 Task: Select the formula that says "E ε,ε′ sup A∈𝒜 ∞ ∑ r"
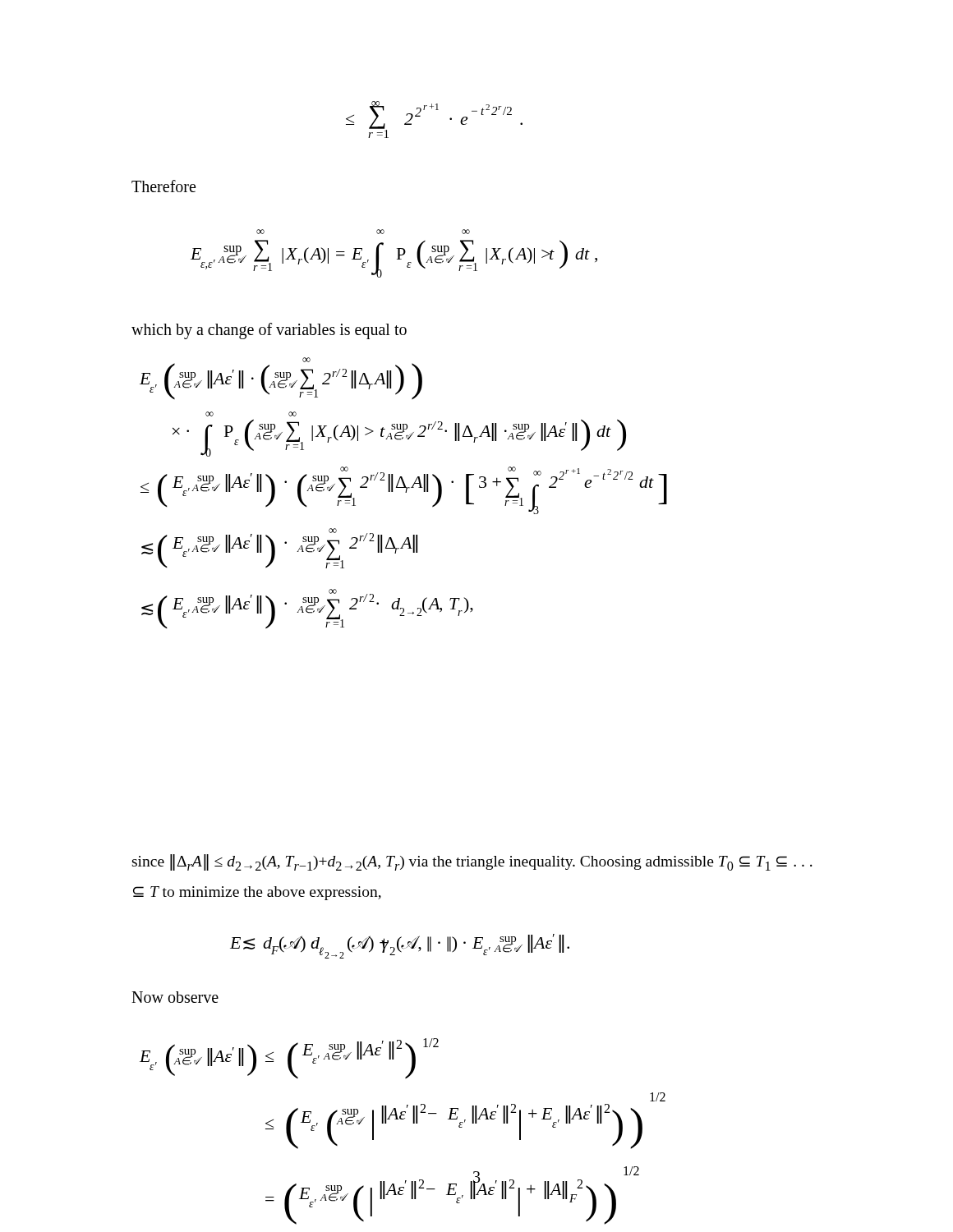[476, 254]
